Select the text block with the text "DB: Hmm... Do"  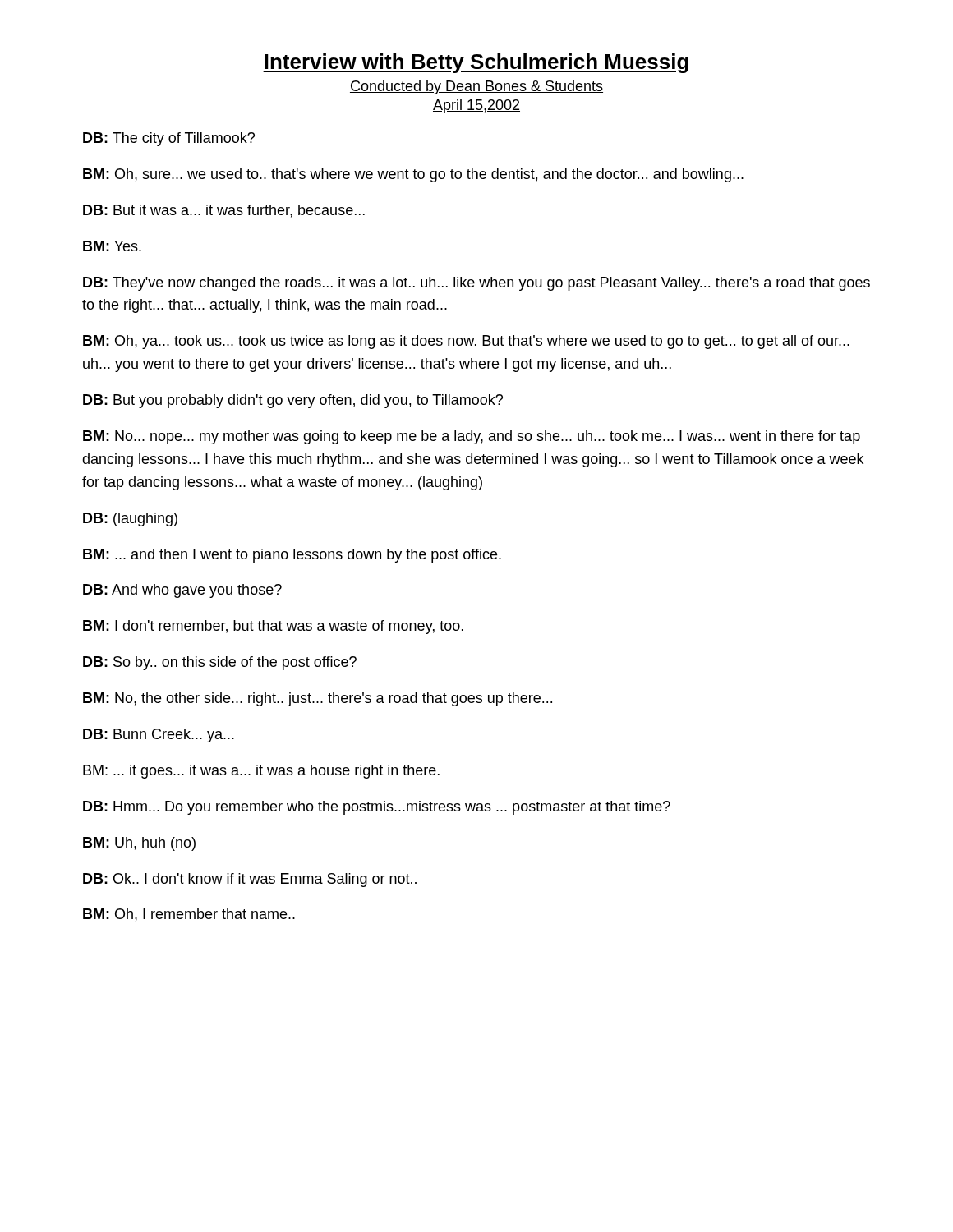click(x=376, y=806)
